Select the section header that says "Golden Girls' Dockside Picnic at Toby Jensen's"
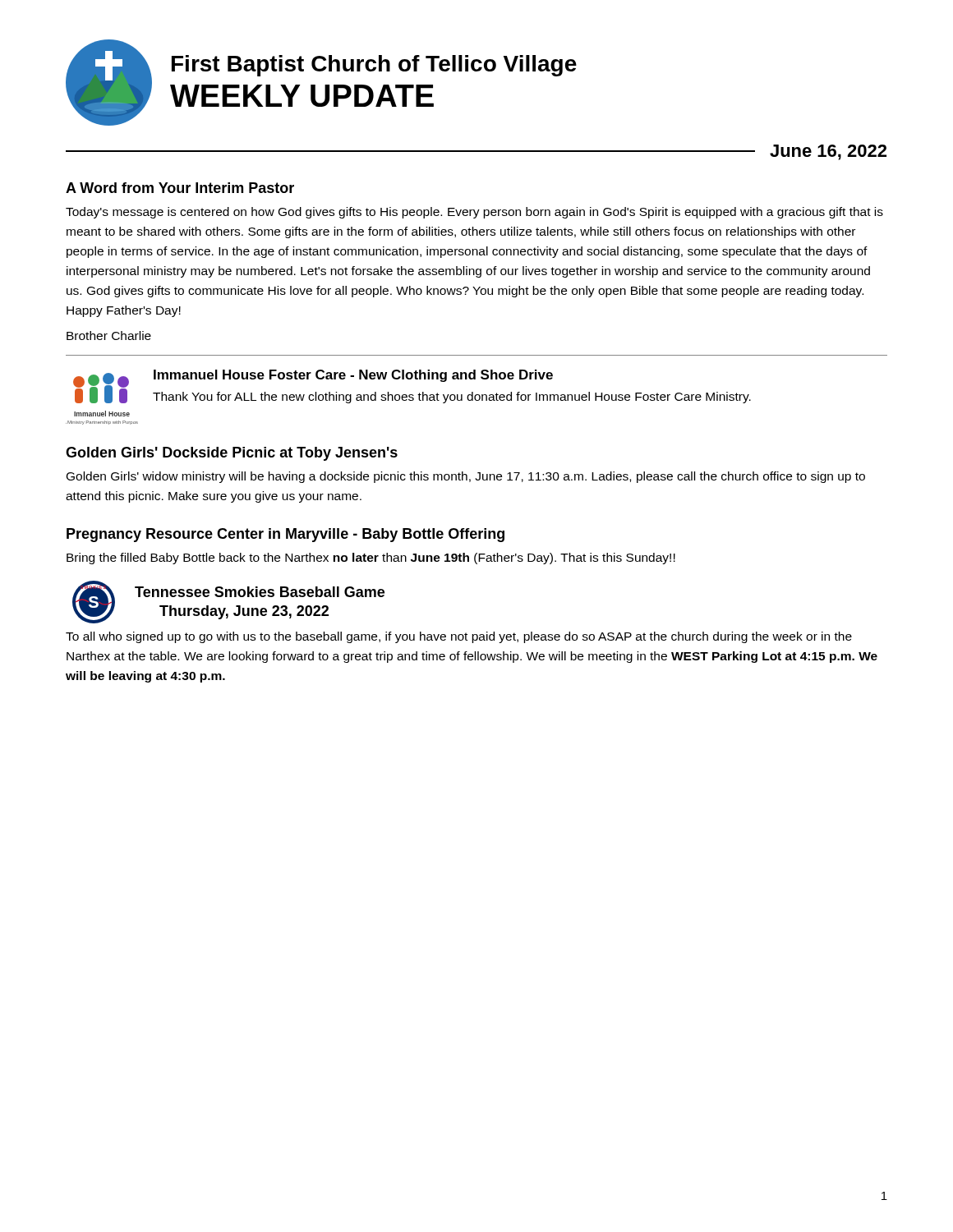 click(232, 453)
